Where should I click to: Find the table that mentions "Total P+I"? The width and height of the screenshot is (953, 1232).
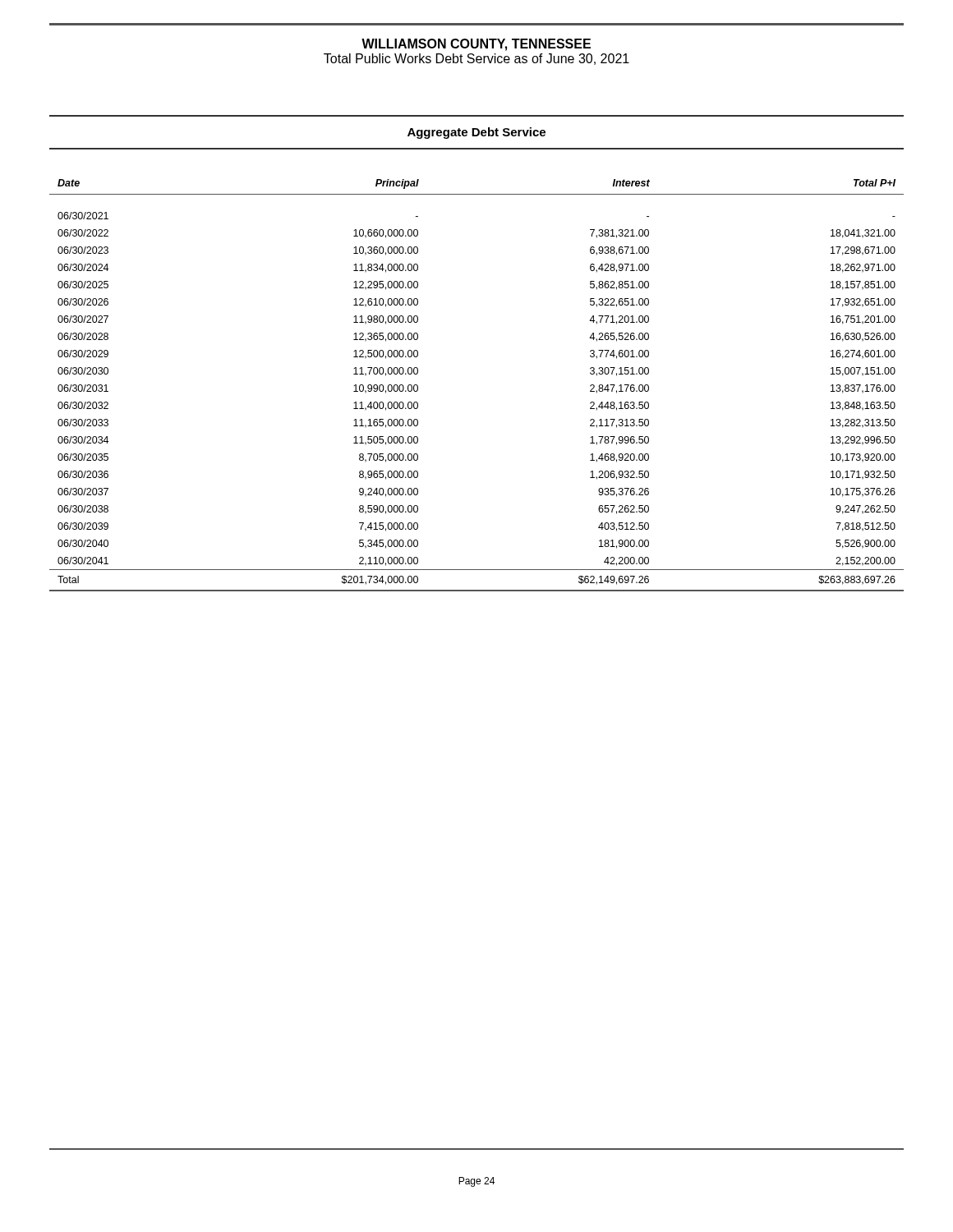(476, 382)
